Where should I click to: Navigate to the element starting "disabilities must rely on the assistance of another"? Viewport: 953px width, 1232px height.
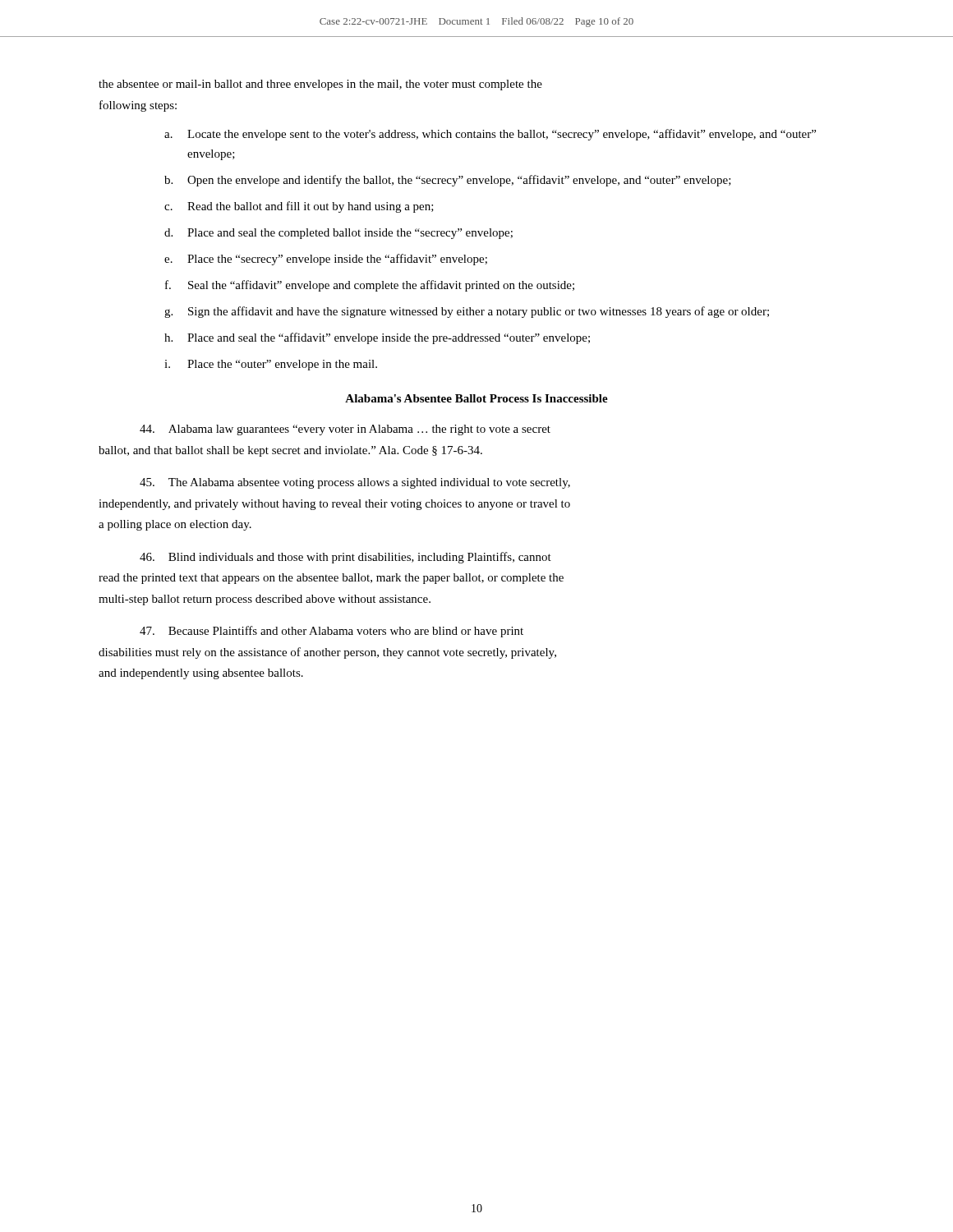tap(328, 652)
